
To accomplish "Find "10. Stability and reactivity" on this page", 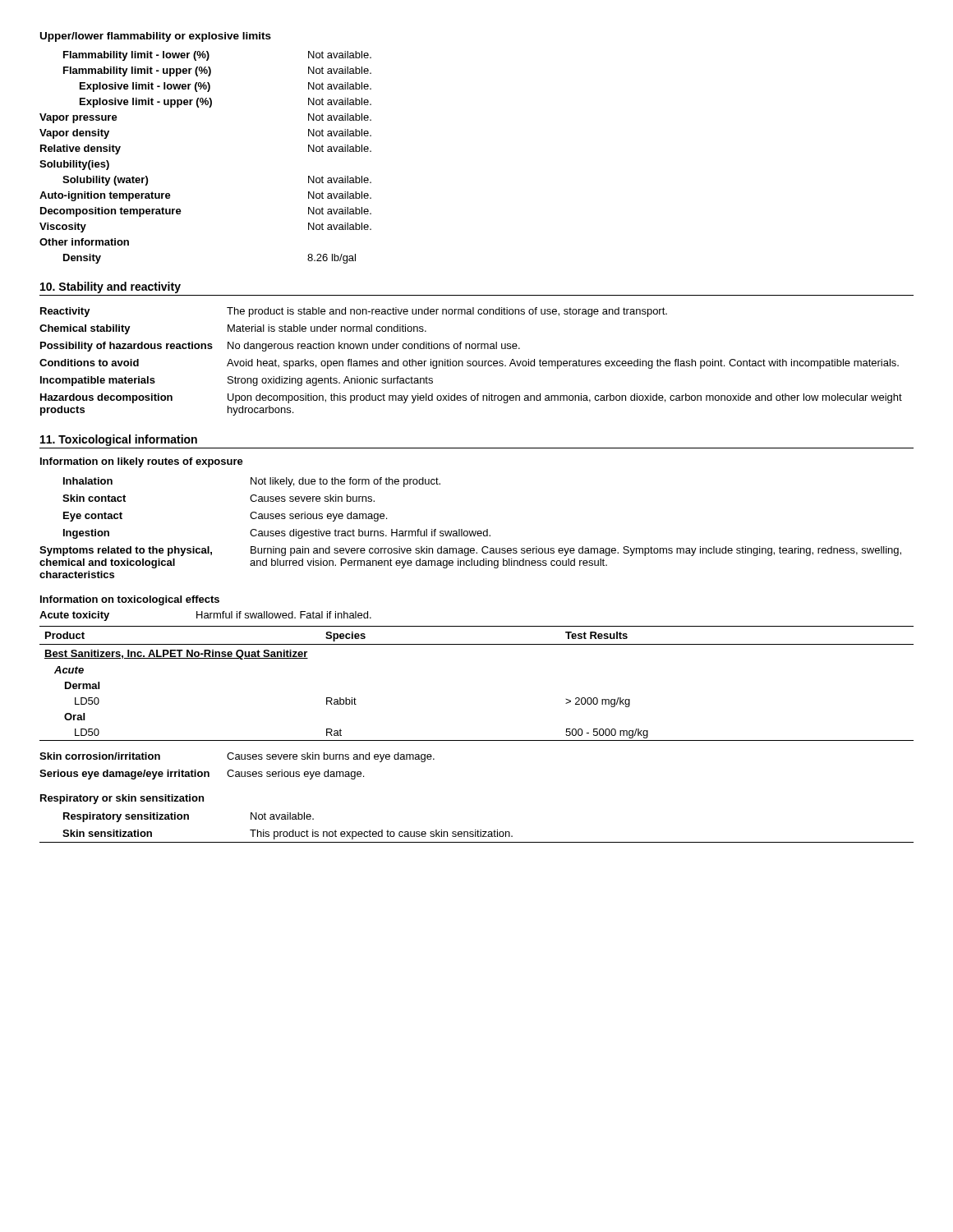I will coord(110,287).
